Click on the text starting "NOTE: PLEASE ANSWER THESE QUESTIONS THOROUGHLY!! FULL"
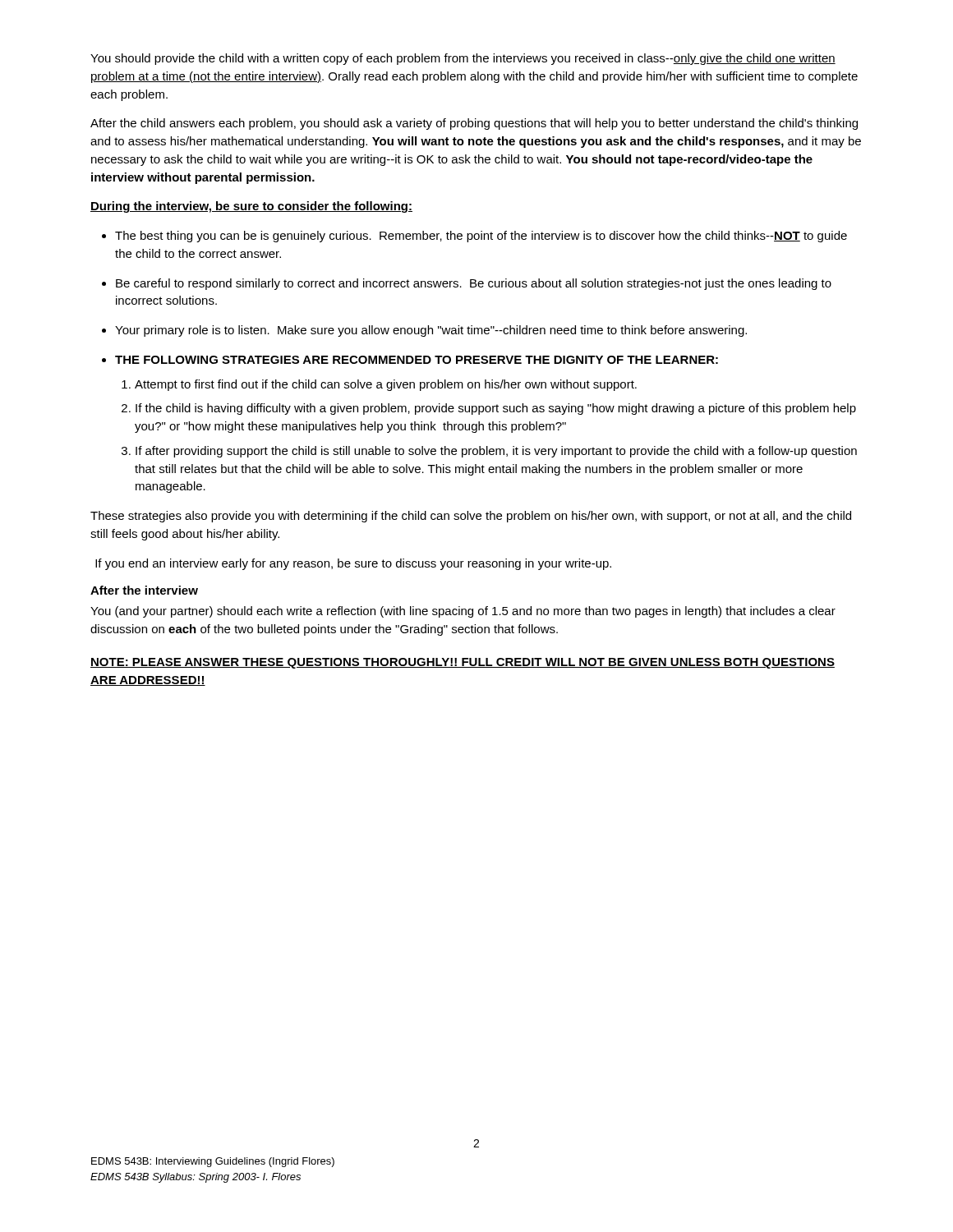This screenshot has width=953, height=1232. [462, 670]
